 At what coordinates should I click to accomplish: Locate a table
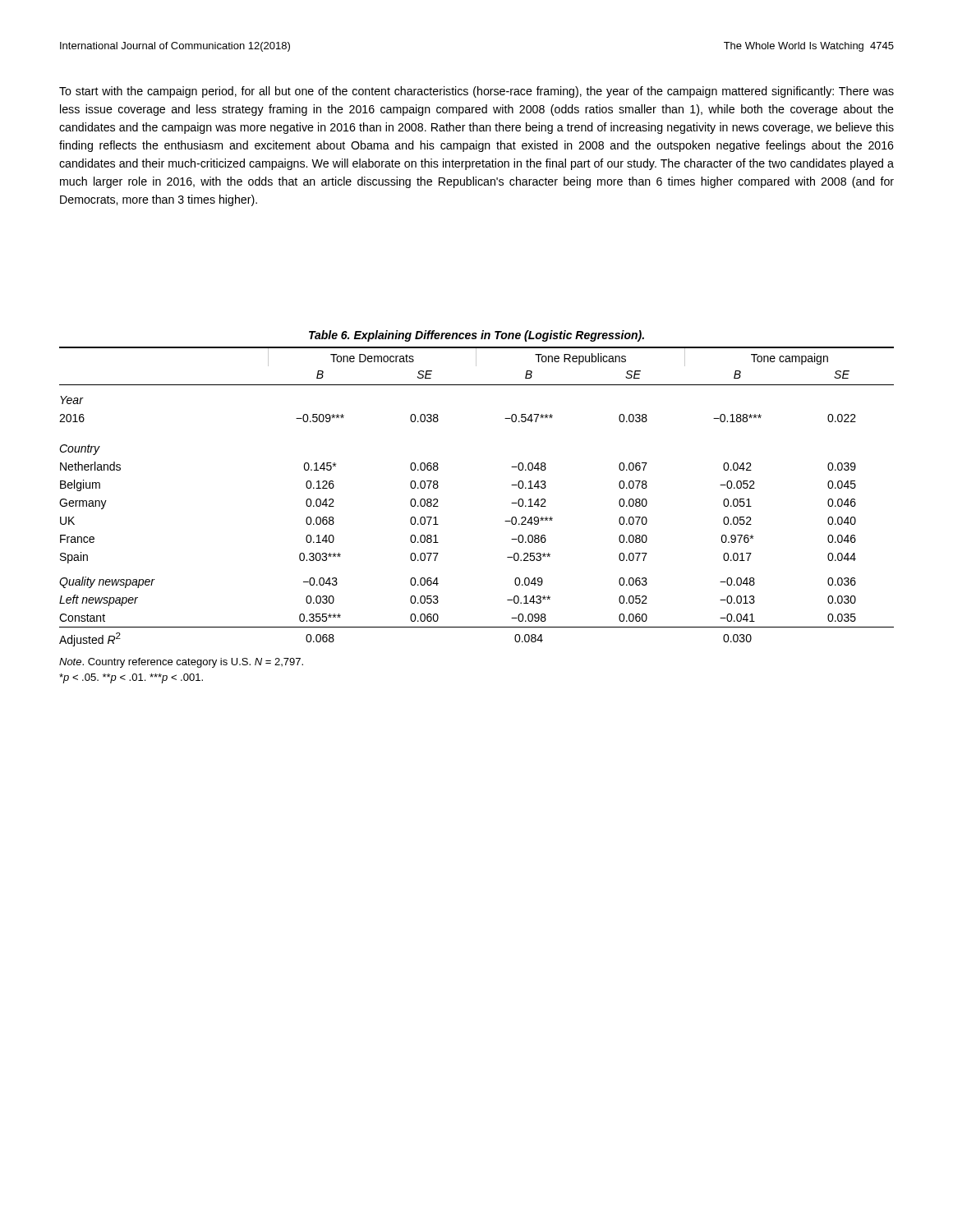pyautogui.click(x=476, y=498)
